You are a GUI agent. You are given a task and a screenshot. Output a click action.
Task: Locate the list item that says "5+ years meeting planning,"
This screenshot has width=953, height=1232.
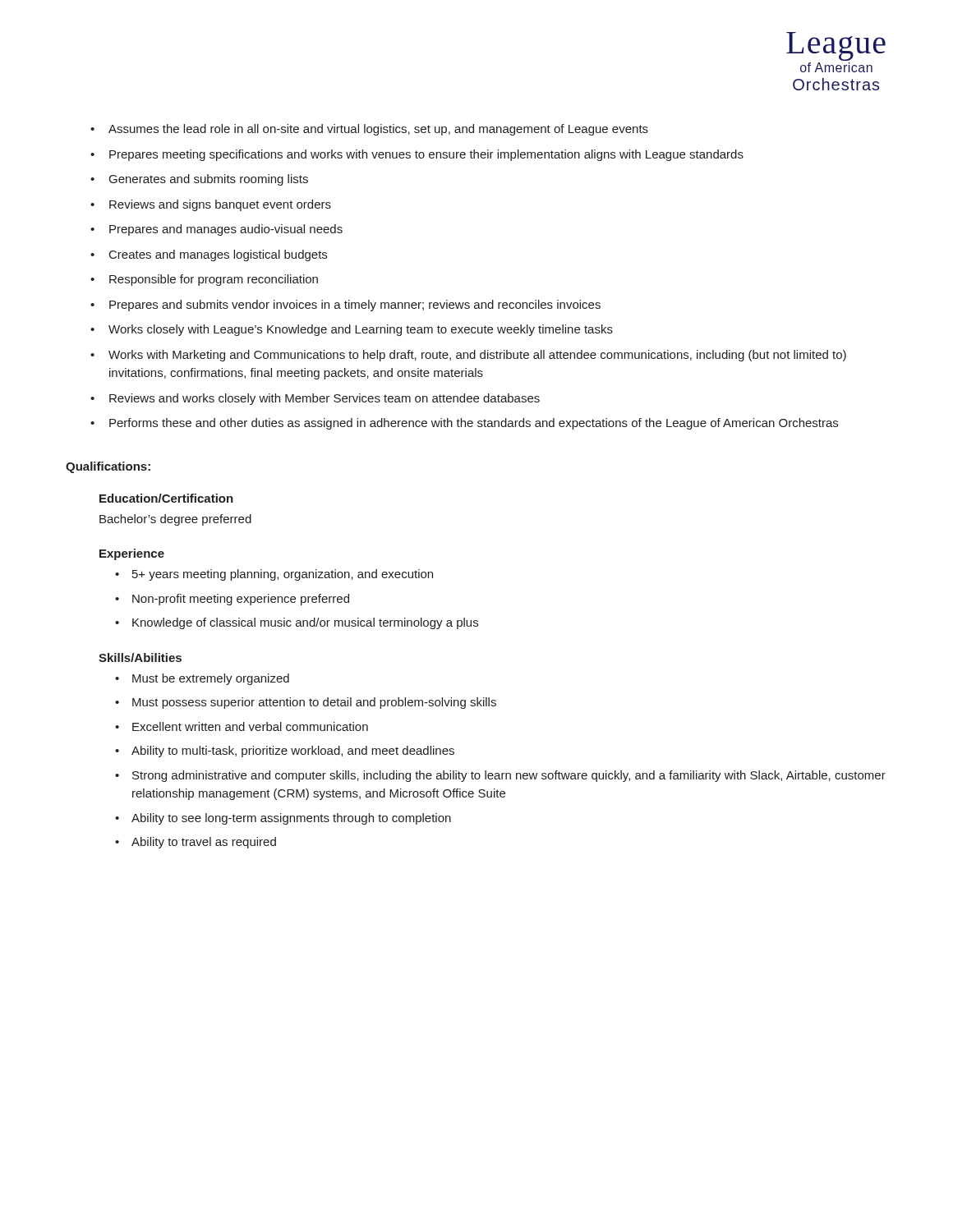click(x=283, y=574)
